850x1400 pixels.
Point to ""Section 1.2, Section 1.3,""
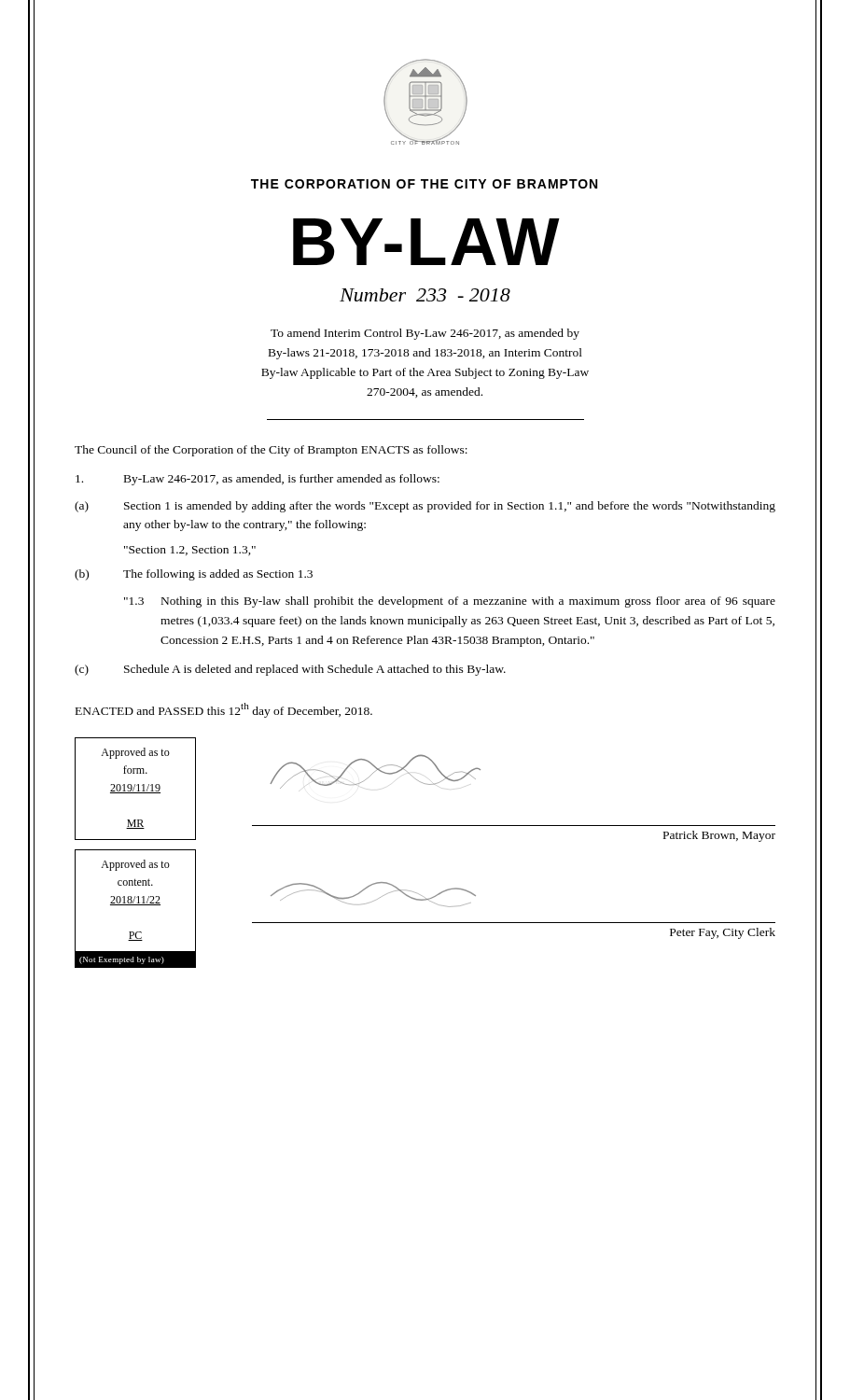pyautogui.click(x=190, y=550)
